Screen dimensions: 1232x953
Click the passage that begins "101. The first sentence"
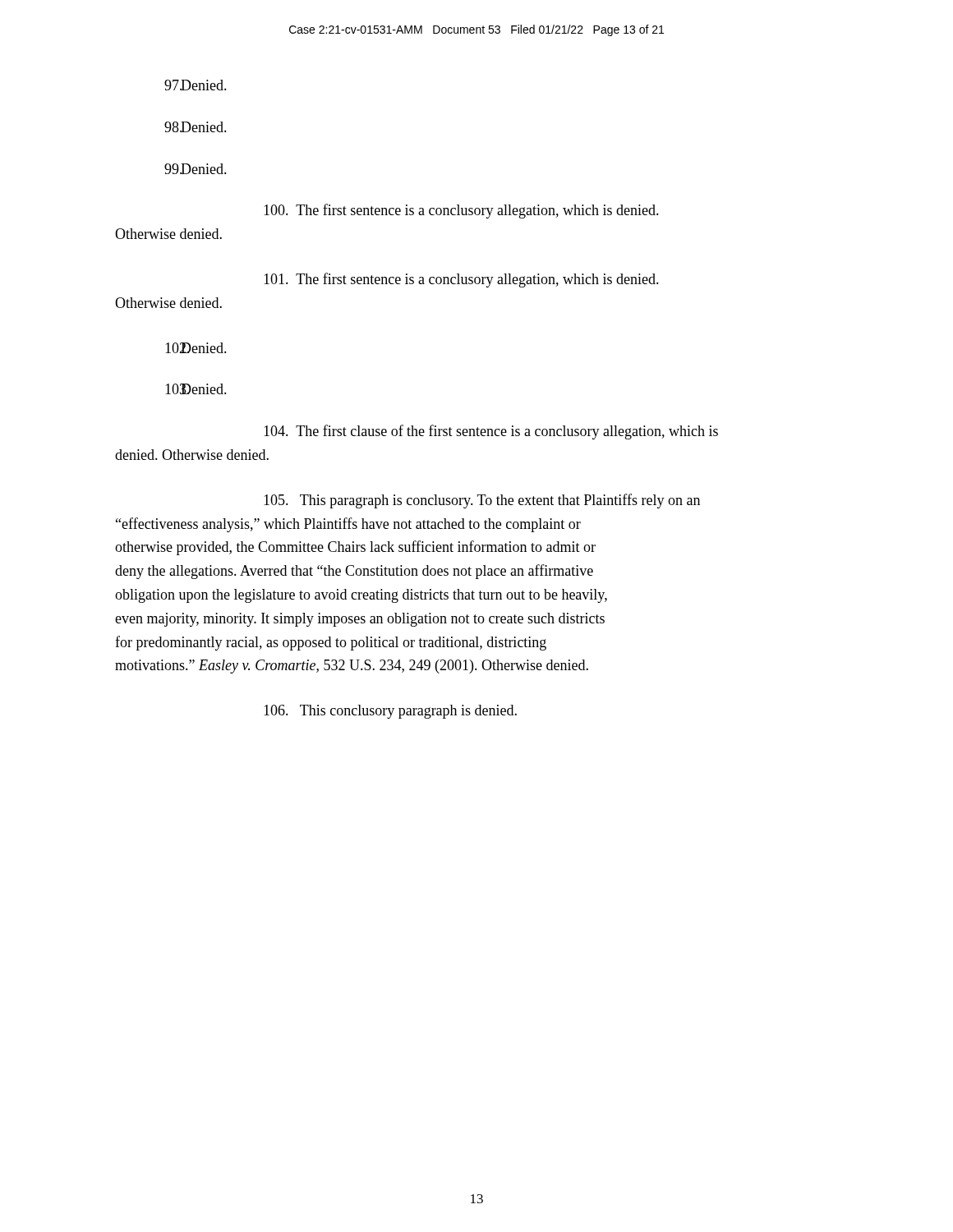(x=476, y=291)
